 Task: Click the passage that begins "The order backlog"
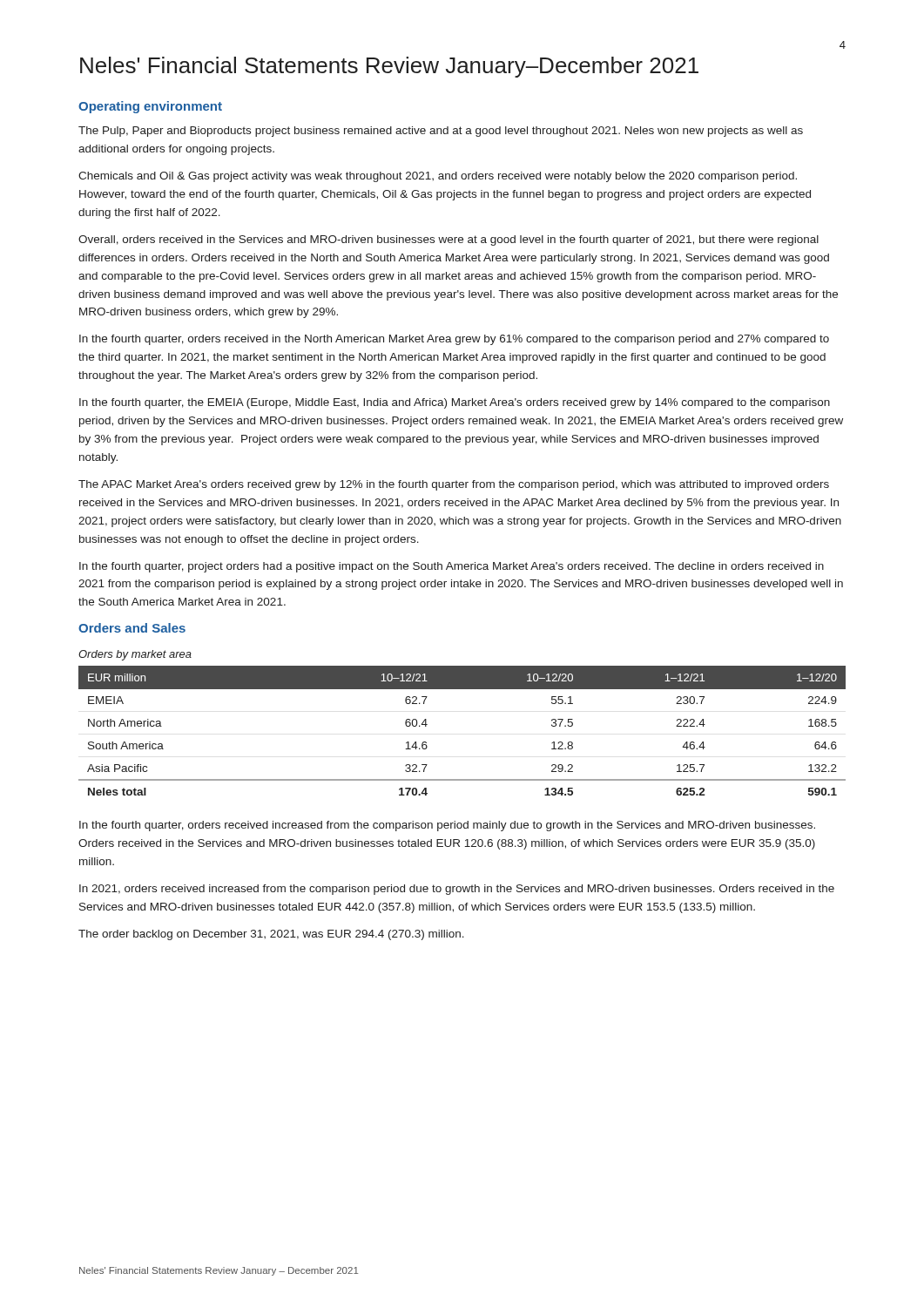271,934
